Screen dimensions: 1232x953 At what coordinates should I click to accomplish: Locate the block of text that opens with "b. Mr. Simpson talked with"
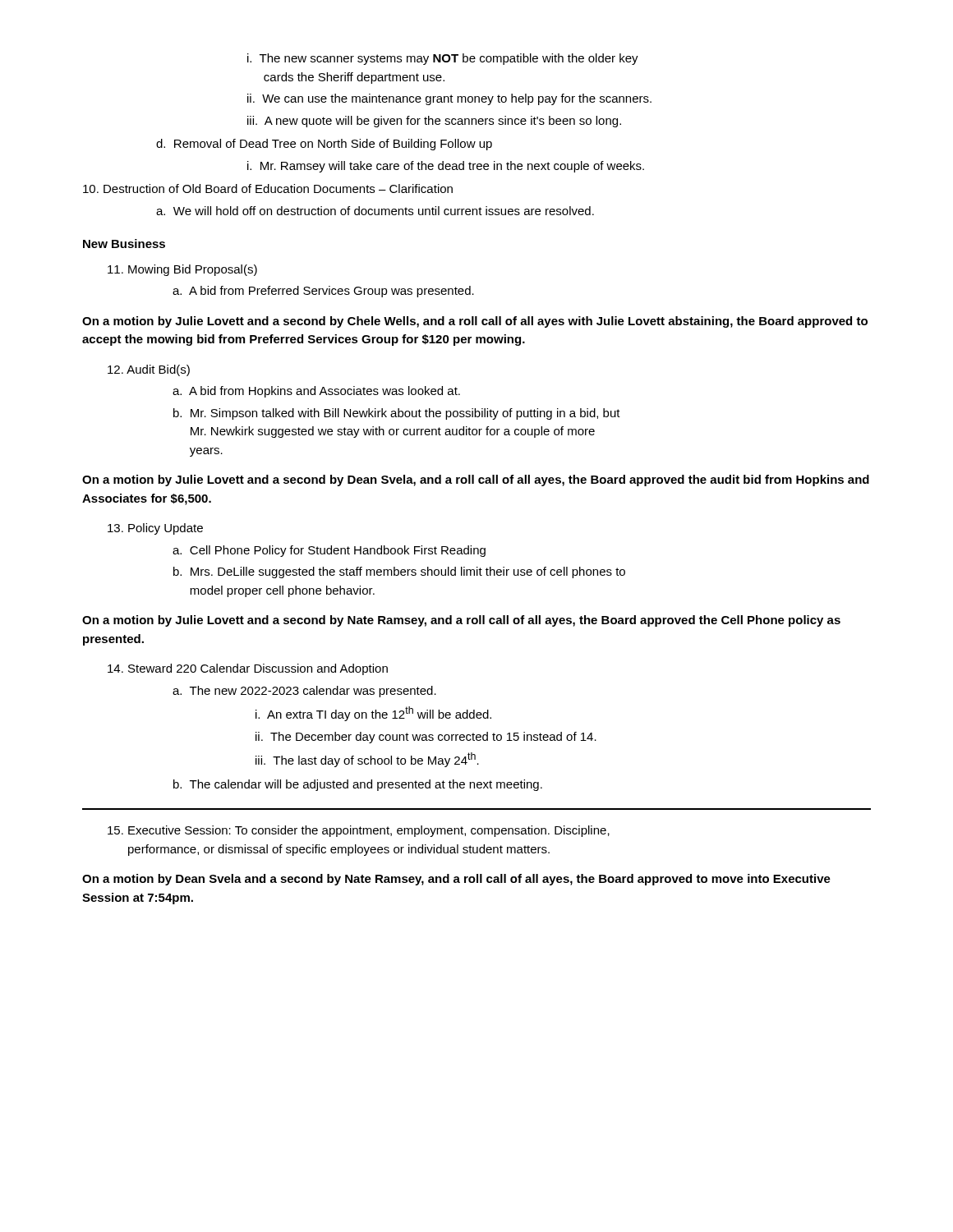522,431
